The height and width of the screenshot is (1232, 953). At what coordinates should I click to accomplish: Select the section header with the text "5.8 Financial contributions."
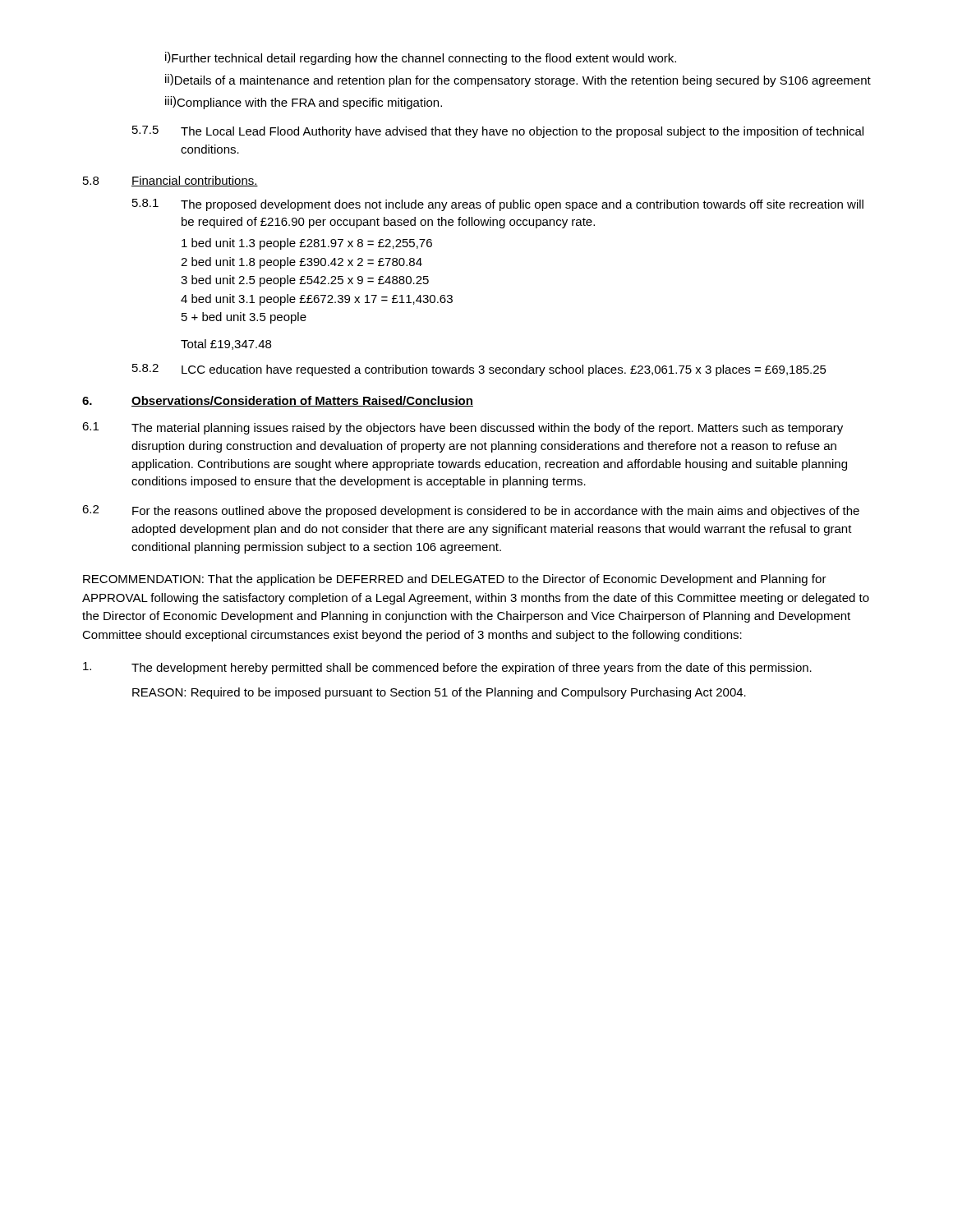coord(170,180)
